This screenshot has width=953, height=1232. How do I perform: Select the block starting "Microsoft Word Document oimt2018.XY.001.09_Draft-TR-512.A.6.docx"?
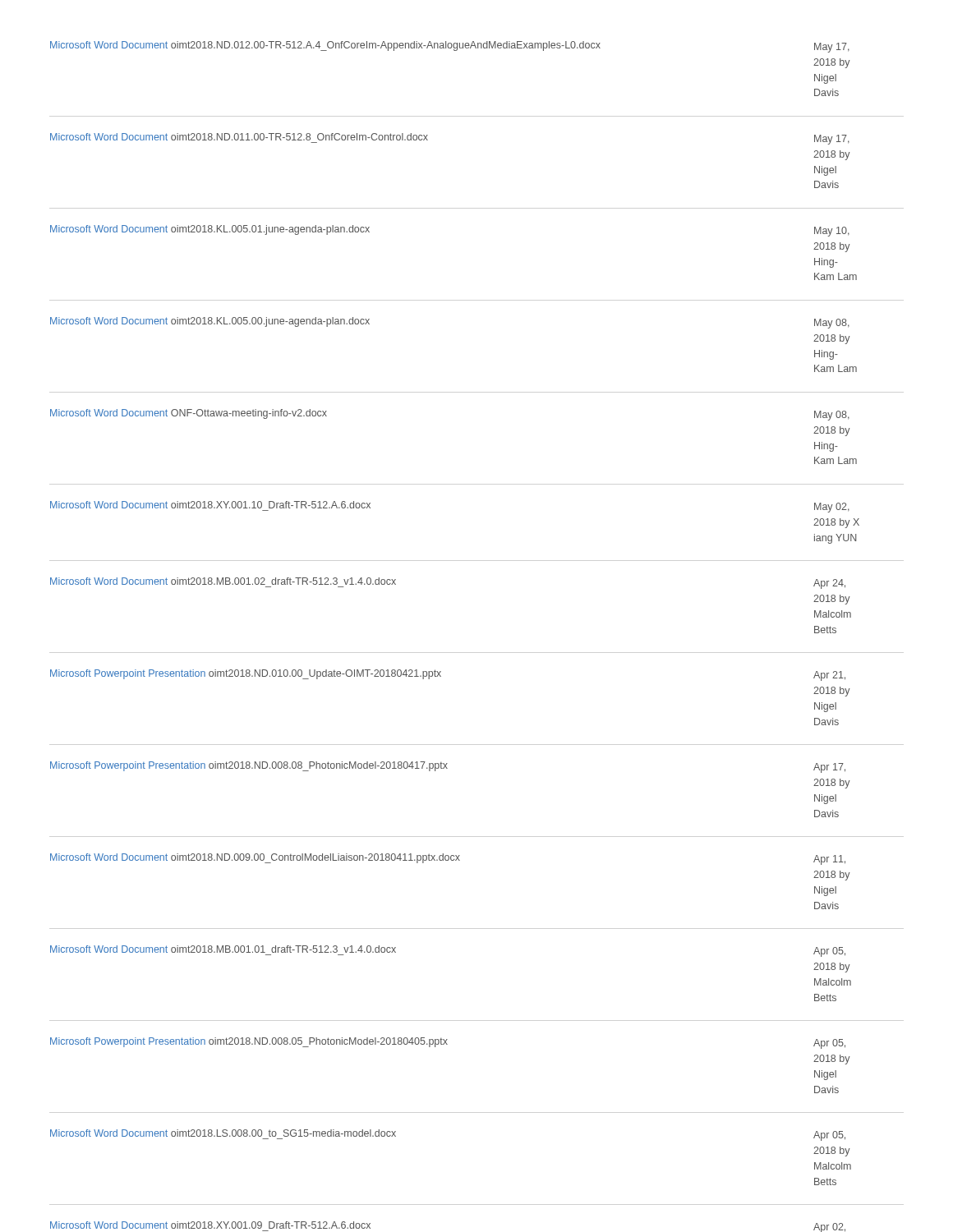click(x=212, y=1227)
